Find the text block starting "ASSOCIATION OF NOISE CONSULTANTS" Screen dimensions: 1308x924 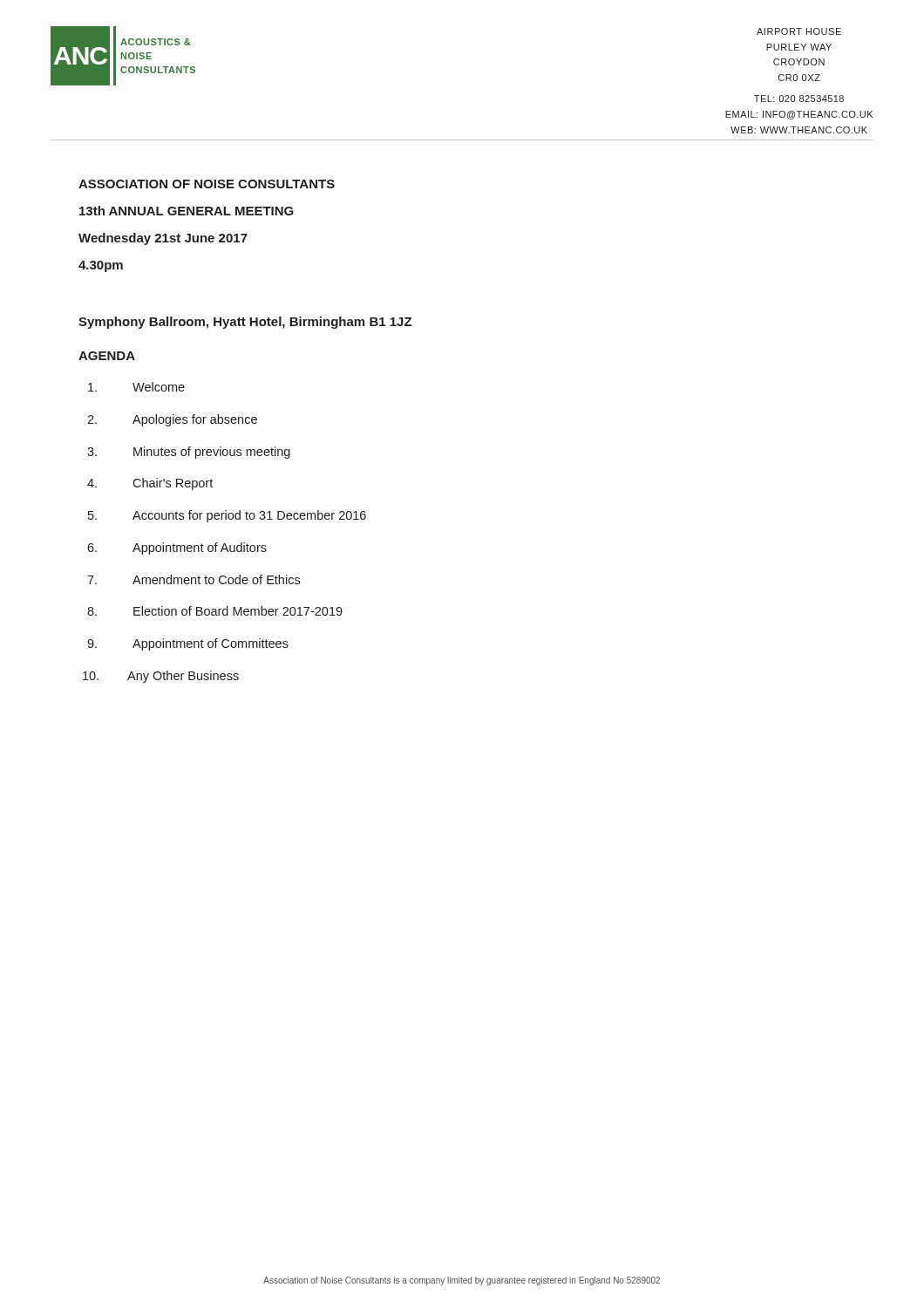[x=207, y=184]
